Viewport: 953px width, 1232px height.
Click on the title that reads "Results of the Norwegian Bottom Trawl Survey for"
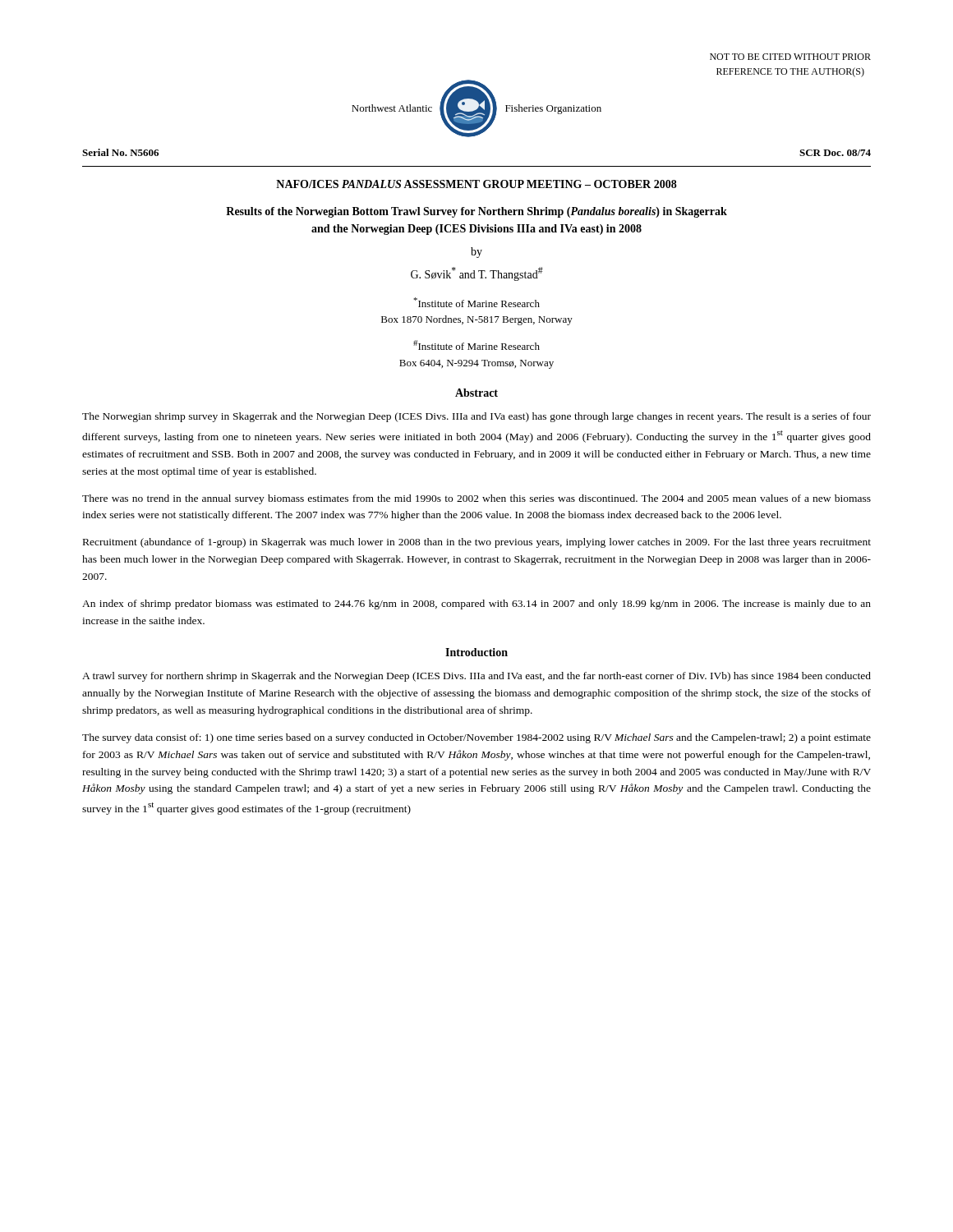pos(476,220)
